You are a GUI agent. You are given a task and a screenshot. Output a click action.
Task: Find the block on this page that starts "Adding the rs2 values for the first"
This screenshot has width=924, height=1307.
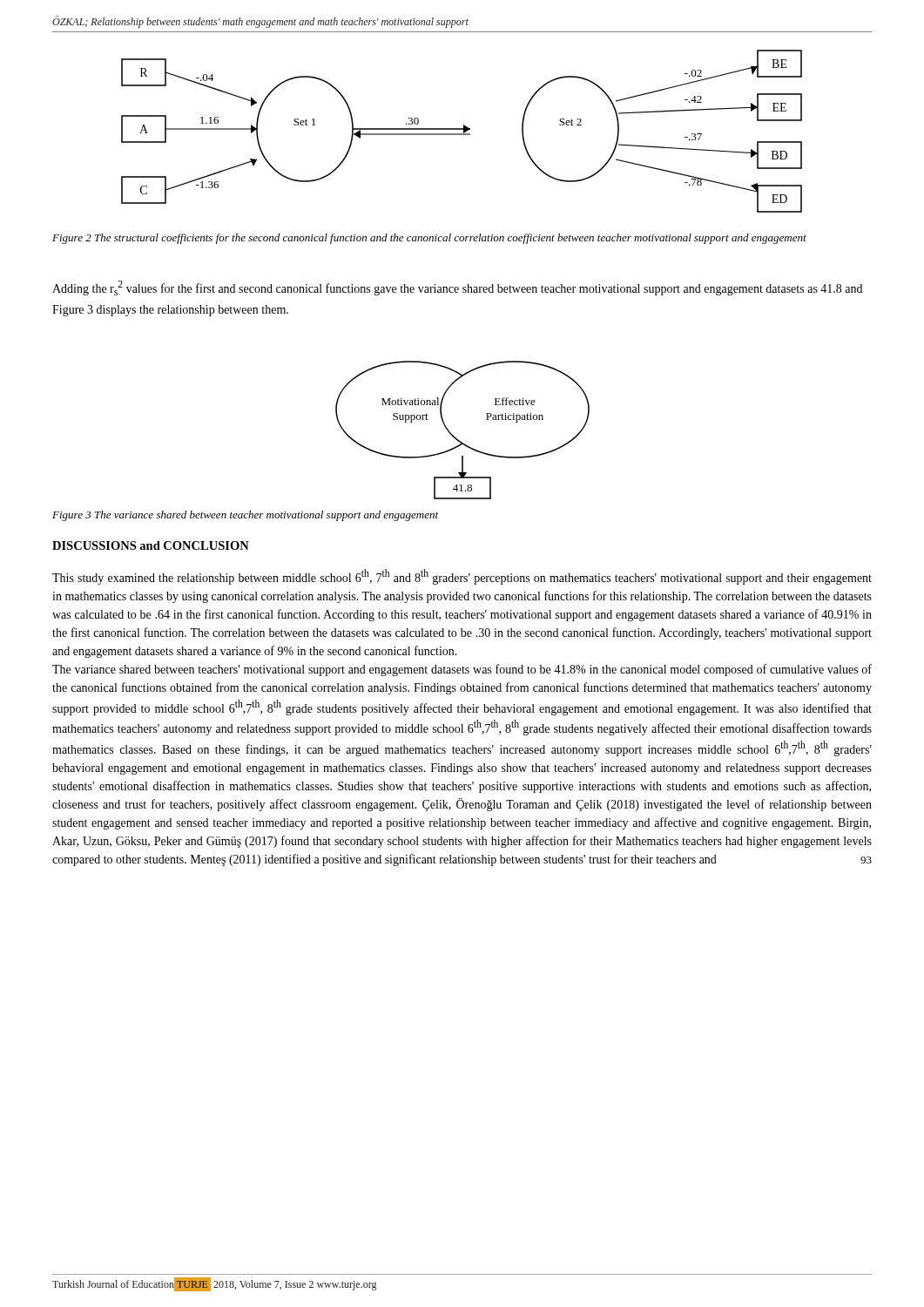tap(457, 298)
